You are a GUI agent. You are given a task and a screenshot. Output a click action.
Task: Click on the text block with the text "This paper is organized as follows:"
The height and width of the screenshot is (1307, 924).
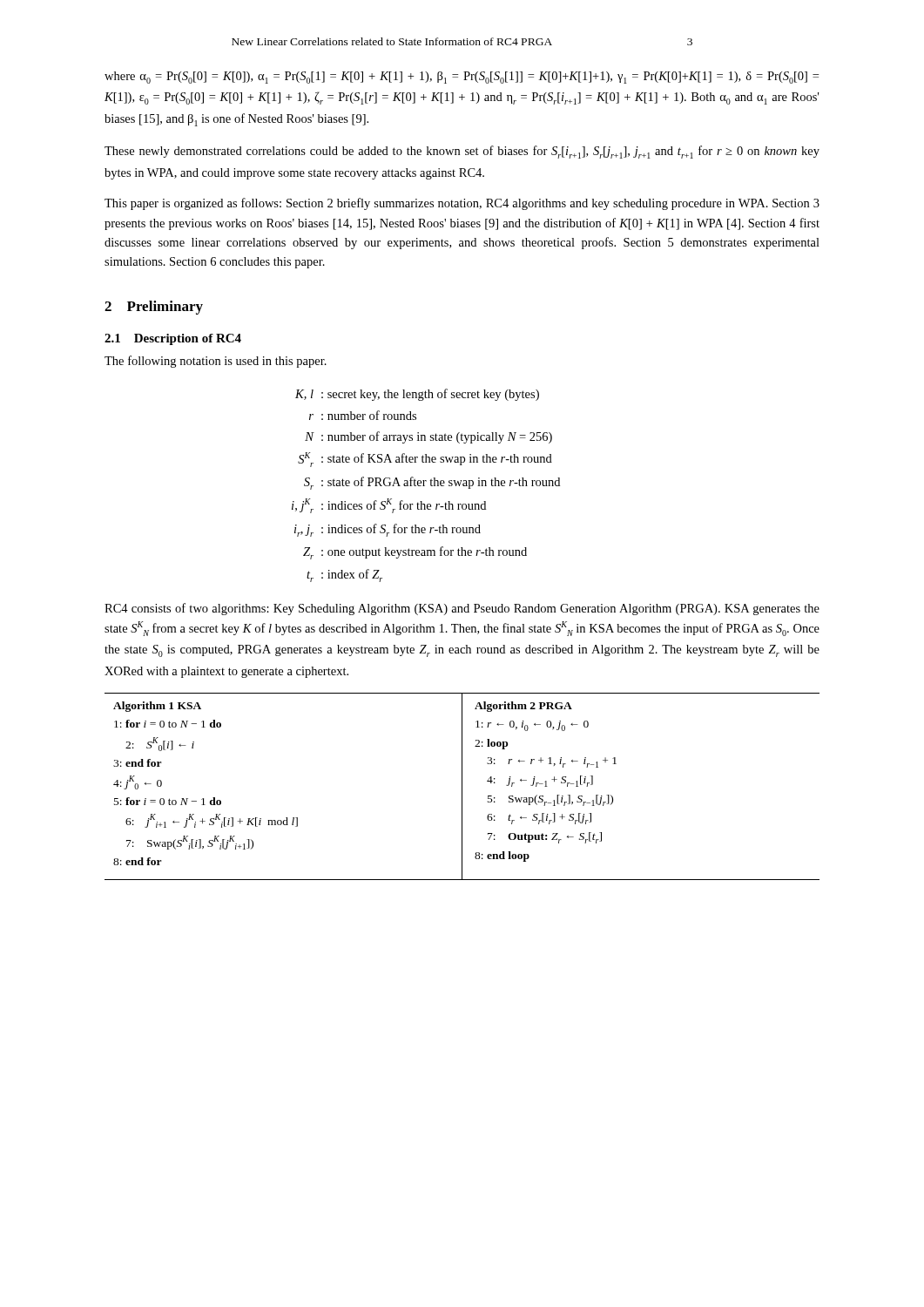coord(462,232)
